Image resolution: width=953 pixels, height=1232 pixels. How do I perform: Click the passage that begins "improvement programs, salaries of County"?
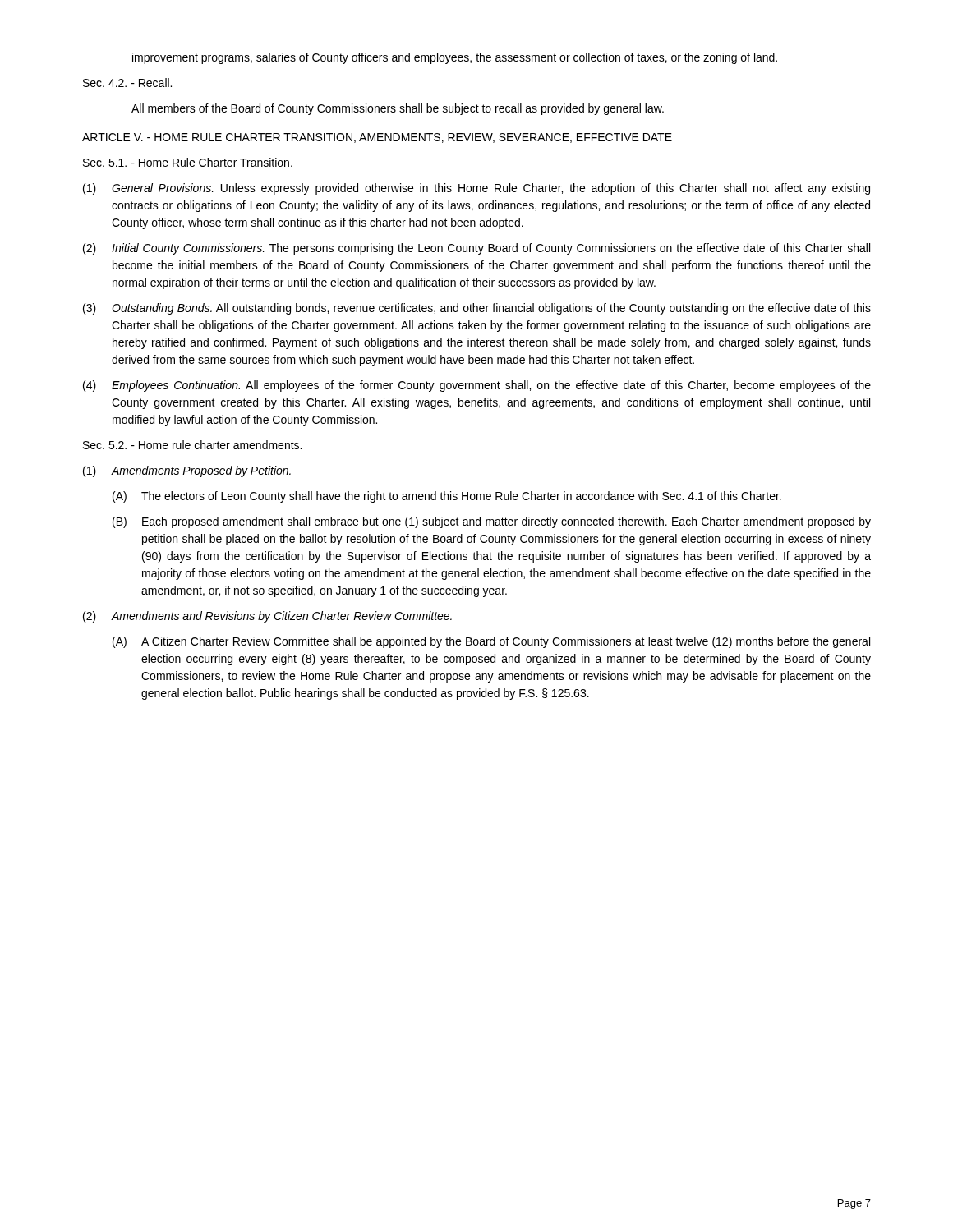455,57
